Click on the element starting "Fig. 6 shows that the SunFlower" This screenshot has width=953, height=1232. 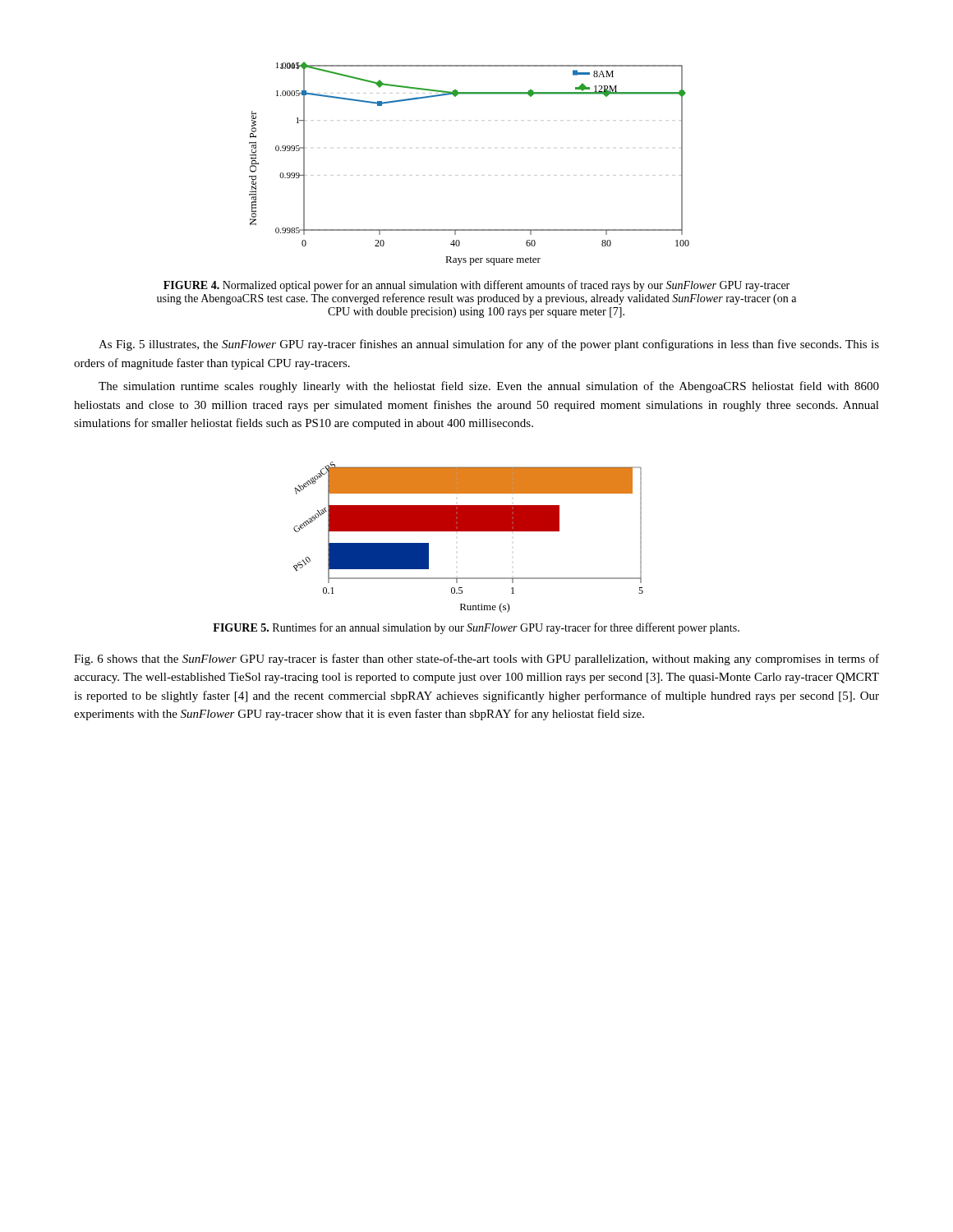pyautogui.click(x=476, y=686)
